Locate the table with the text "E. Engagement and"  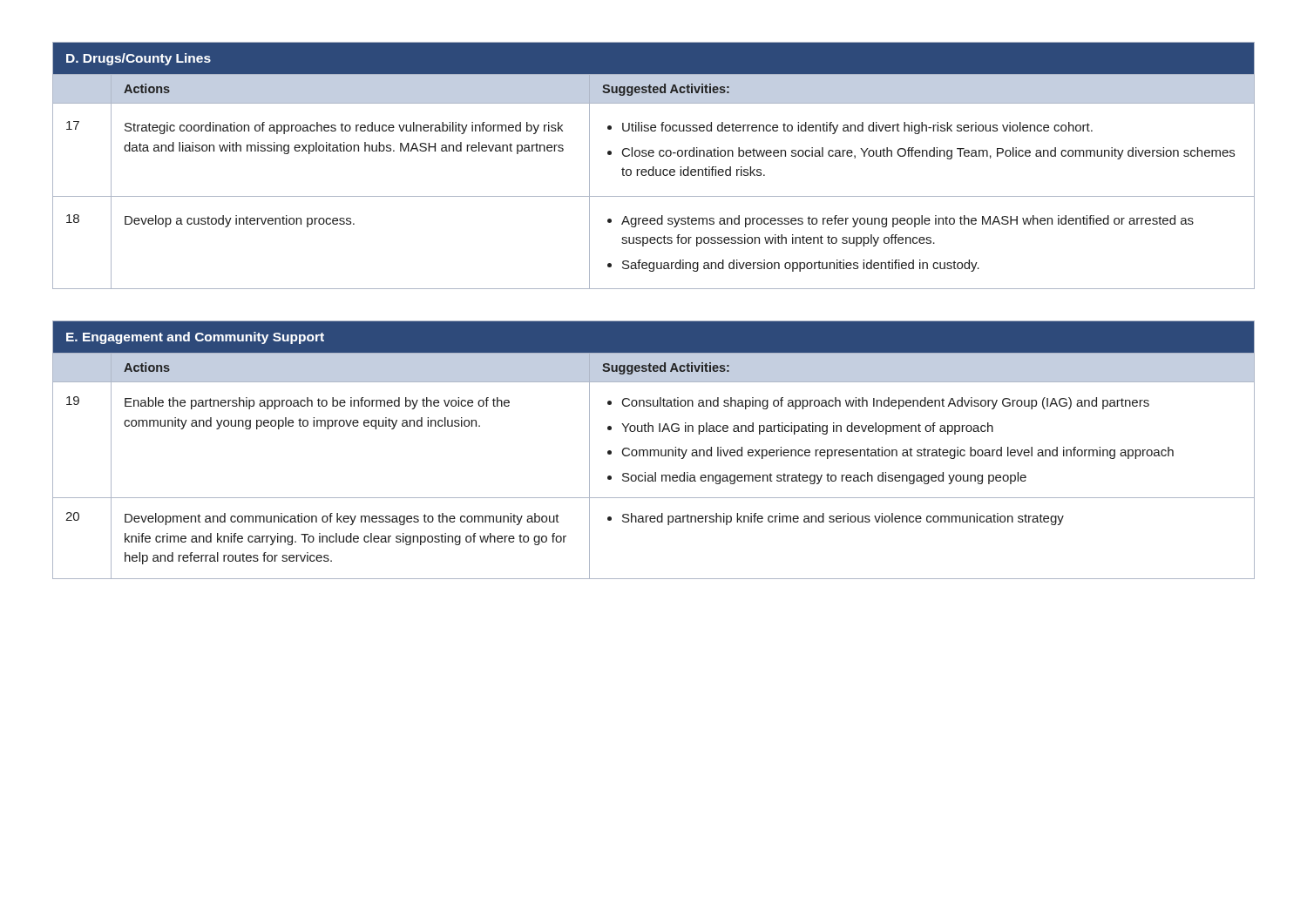point(654,450)
